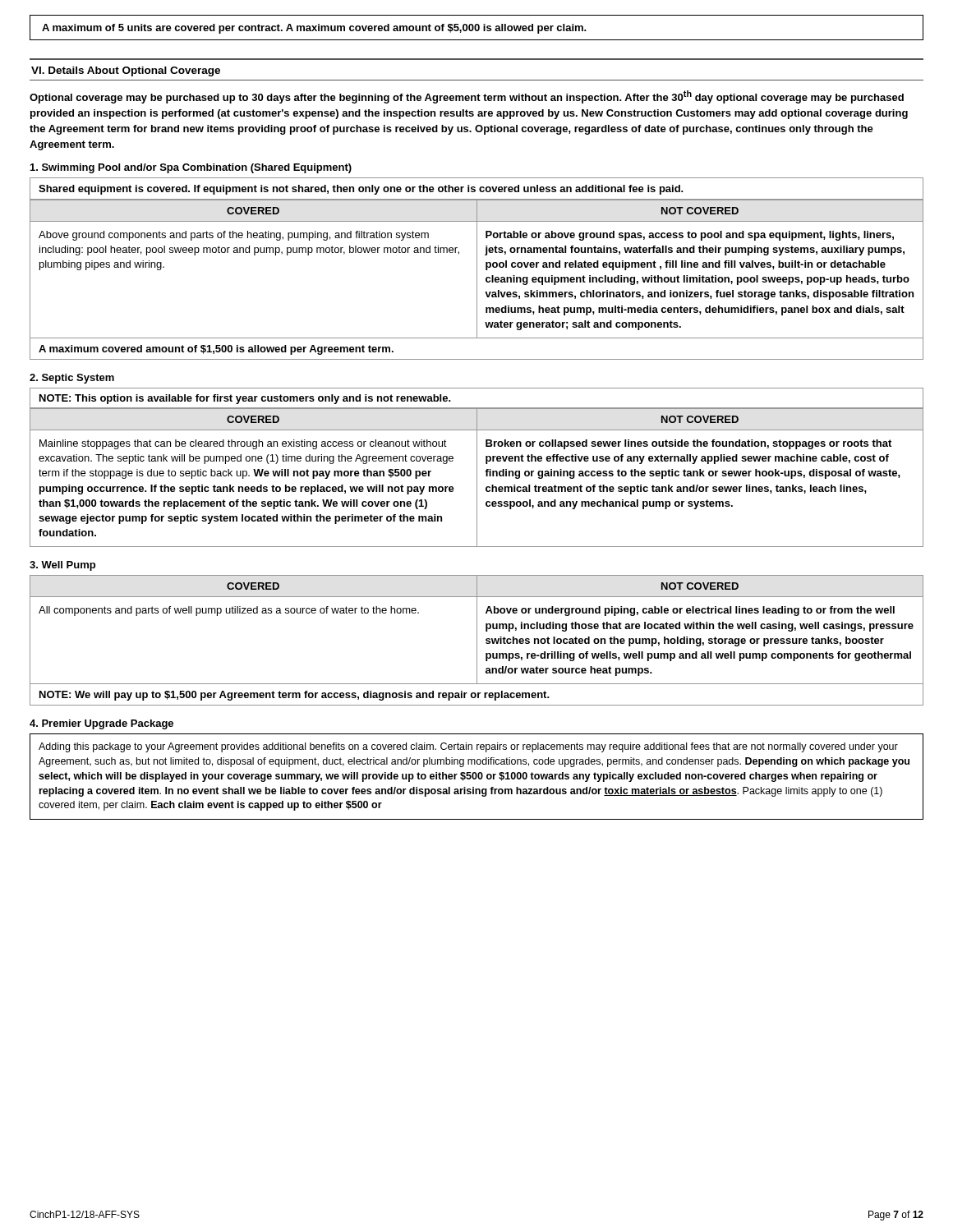The height and width of the screenshot is (1232, 953).
Task: Locate the text block that reads "Optional coverage may be purchased up to 30"
Action: click(469, 119)
